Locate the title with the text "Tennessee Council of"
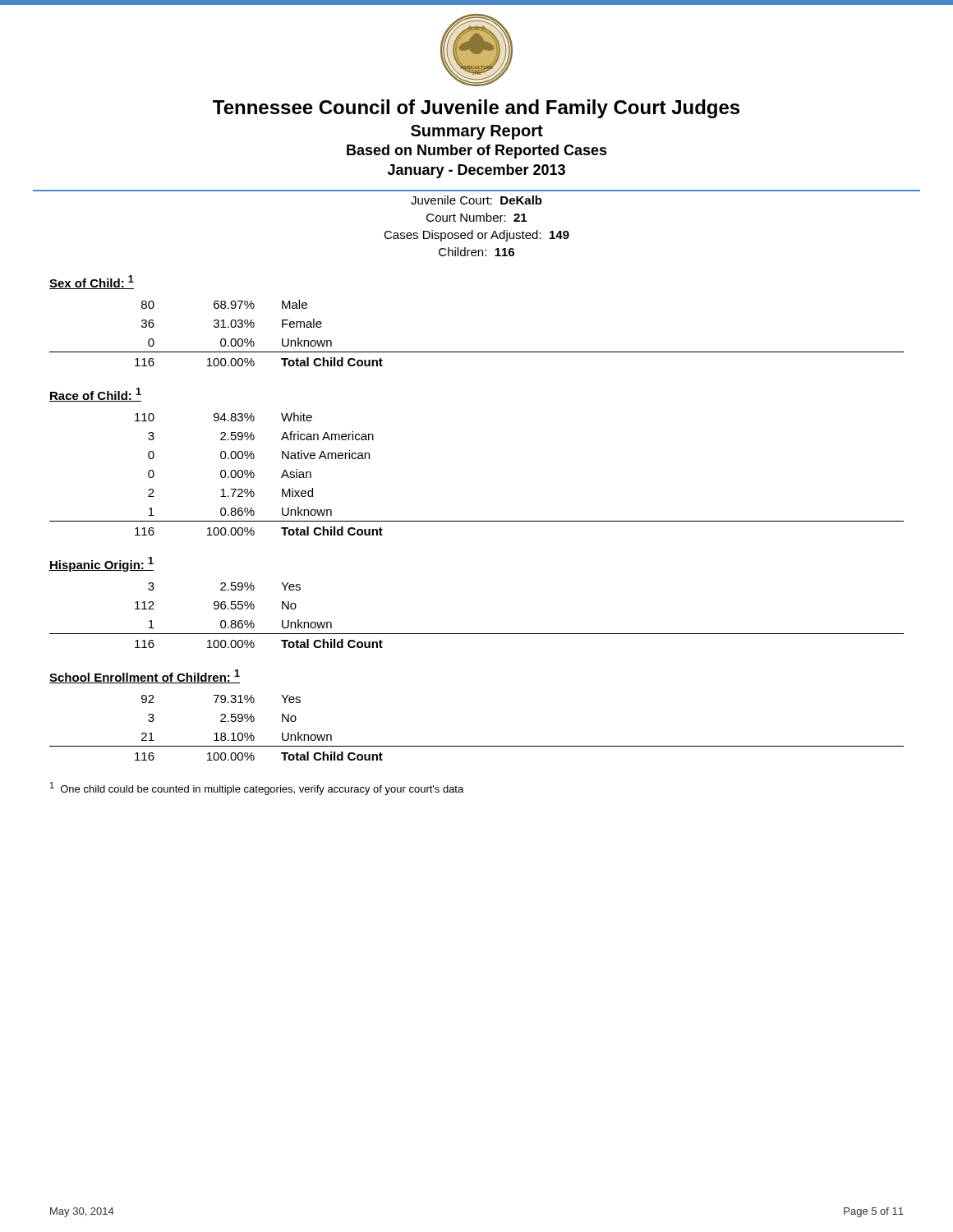This screenshot has width=953, height=1232. (476, 107)
